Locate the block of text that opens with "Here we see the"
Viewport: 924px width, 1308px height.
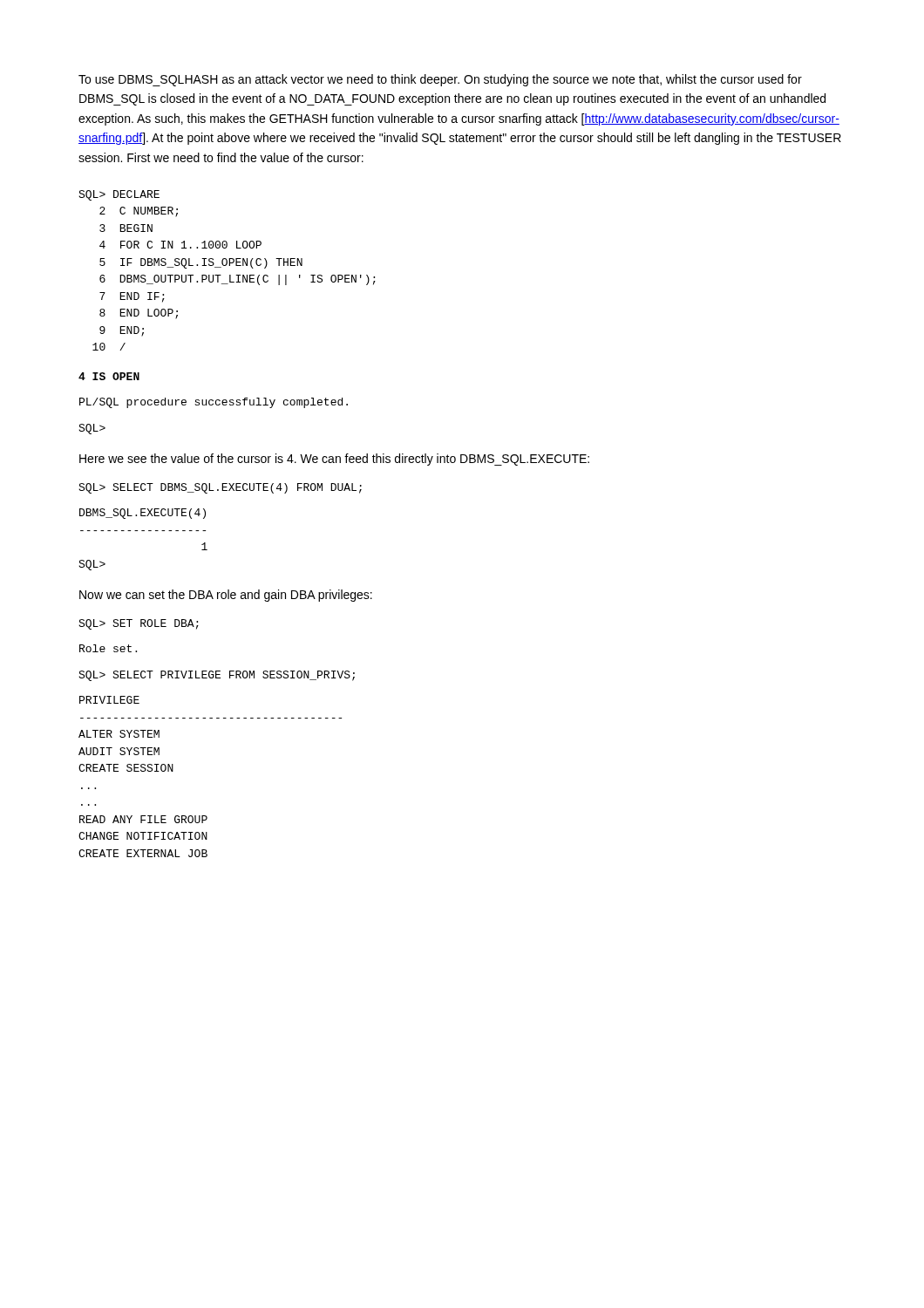tap(334, 459)
